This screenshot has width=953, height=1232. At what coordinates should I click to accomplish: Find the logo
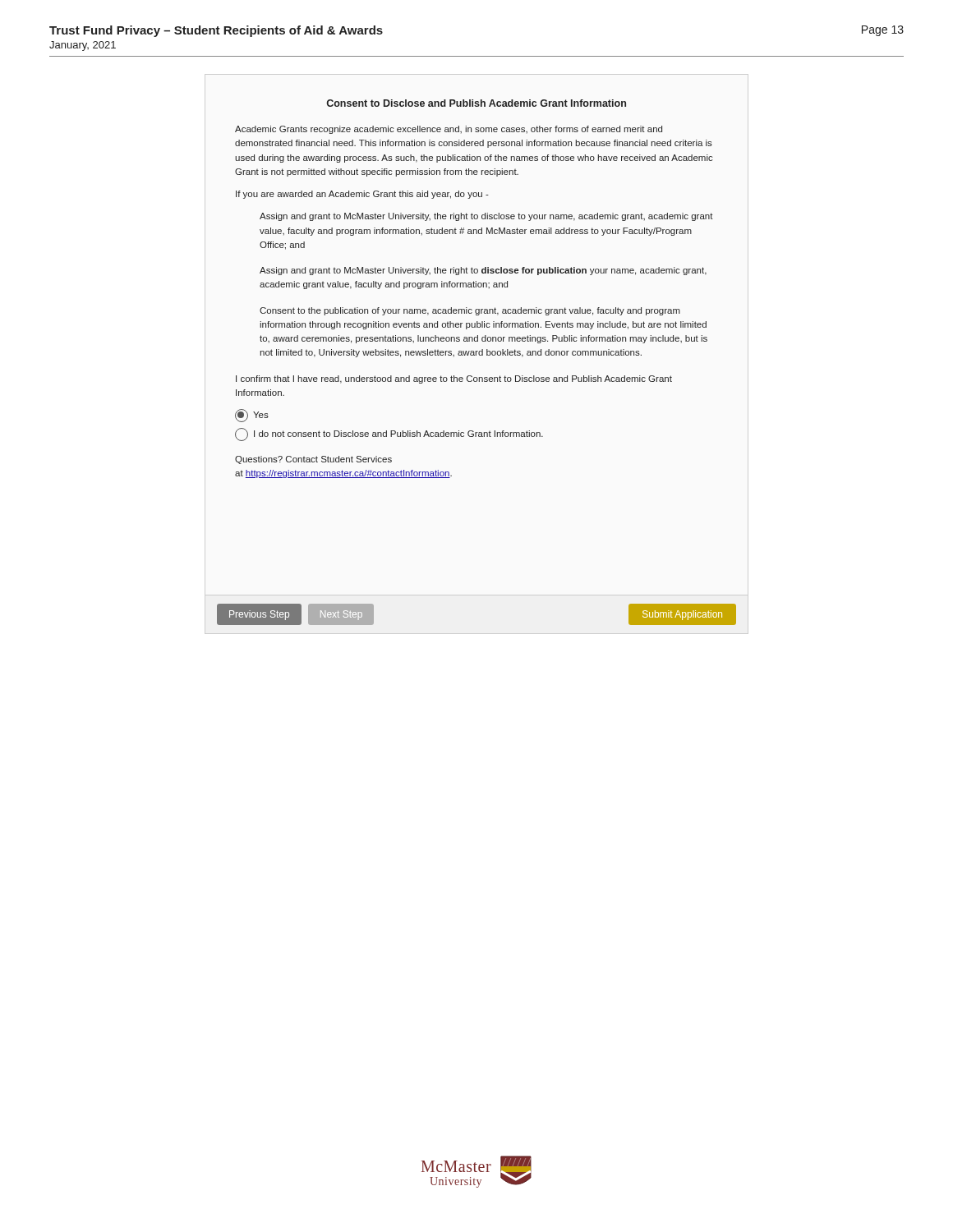(476, 1173)
